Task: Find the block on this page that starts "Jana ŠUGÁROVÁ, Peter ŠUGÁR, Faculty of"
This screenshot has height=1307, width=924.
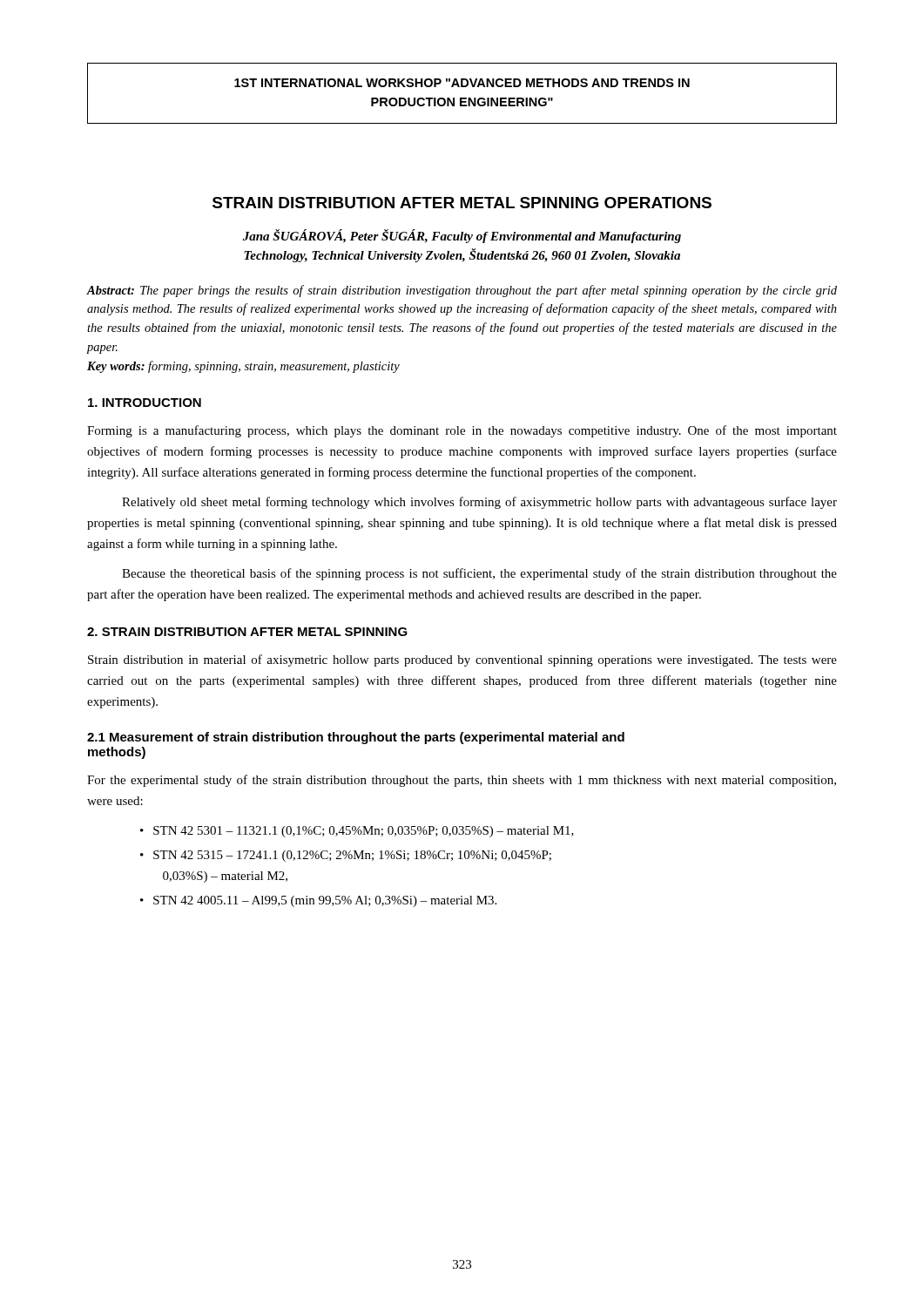Action: 462,246
